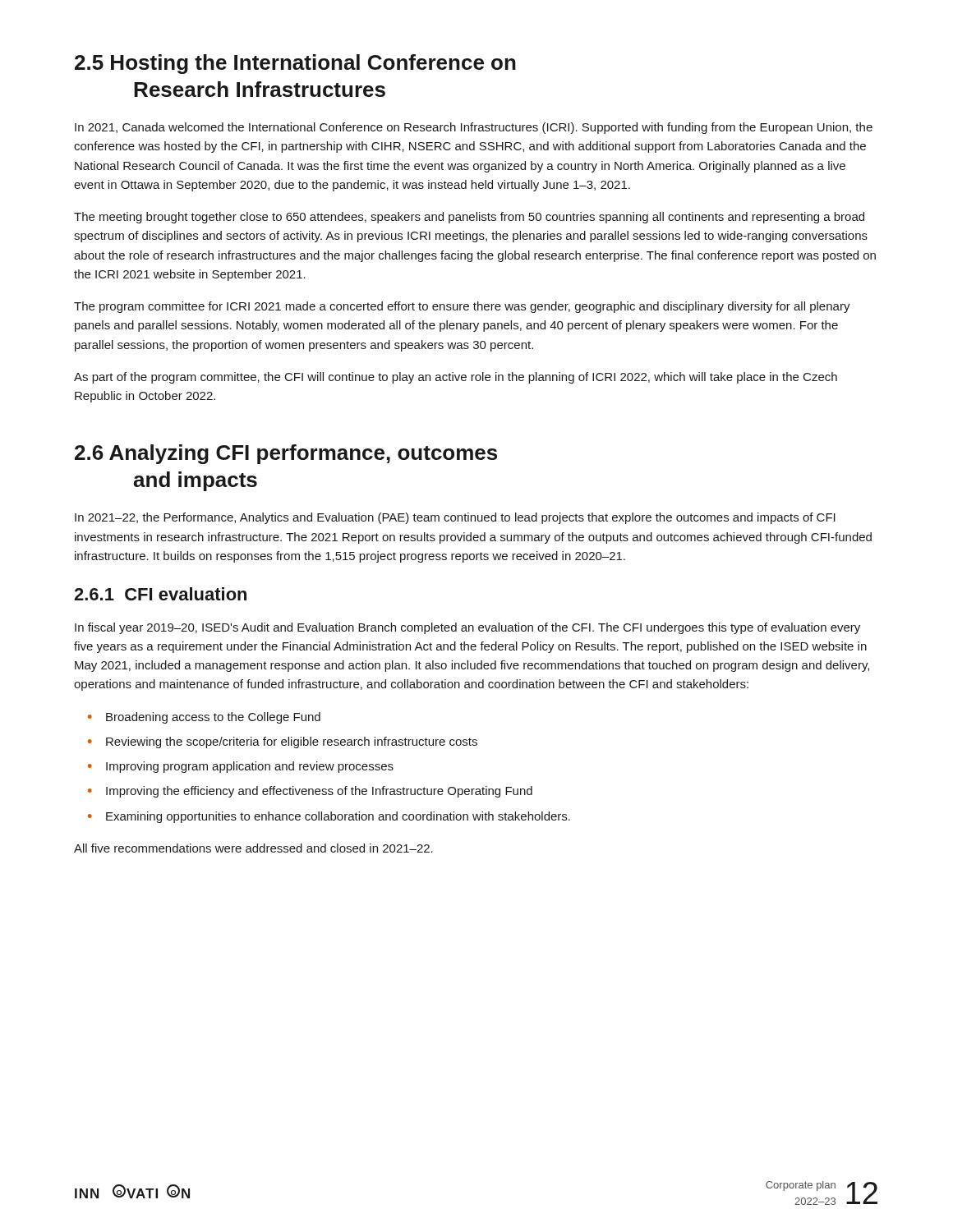
Task: Point to the region starting "In fiscal year 2019–20,"
Action: pos(472,655)
